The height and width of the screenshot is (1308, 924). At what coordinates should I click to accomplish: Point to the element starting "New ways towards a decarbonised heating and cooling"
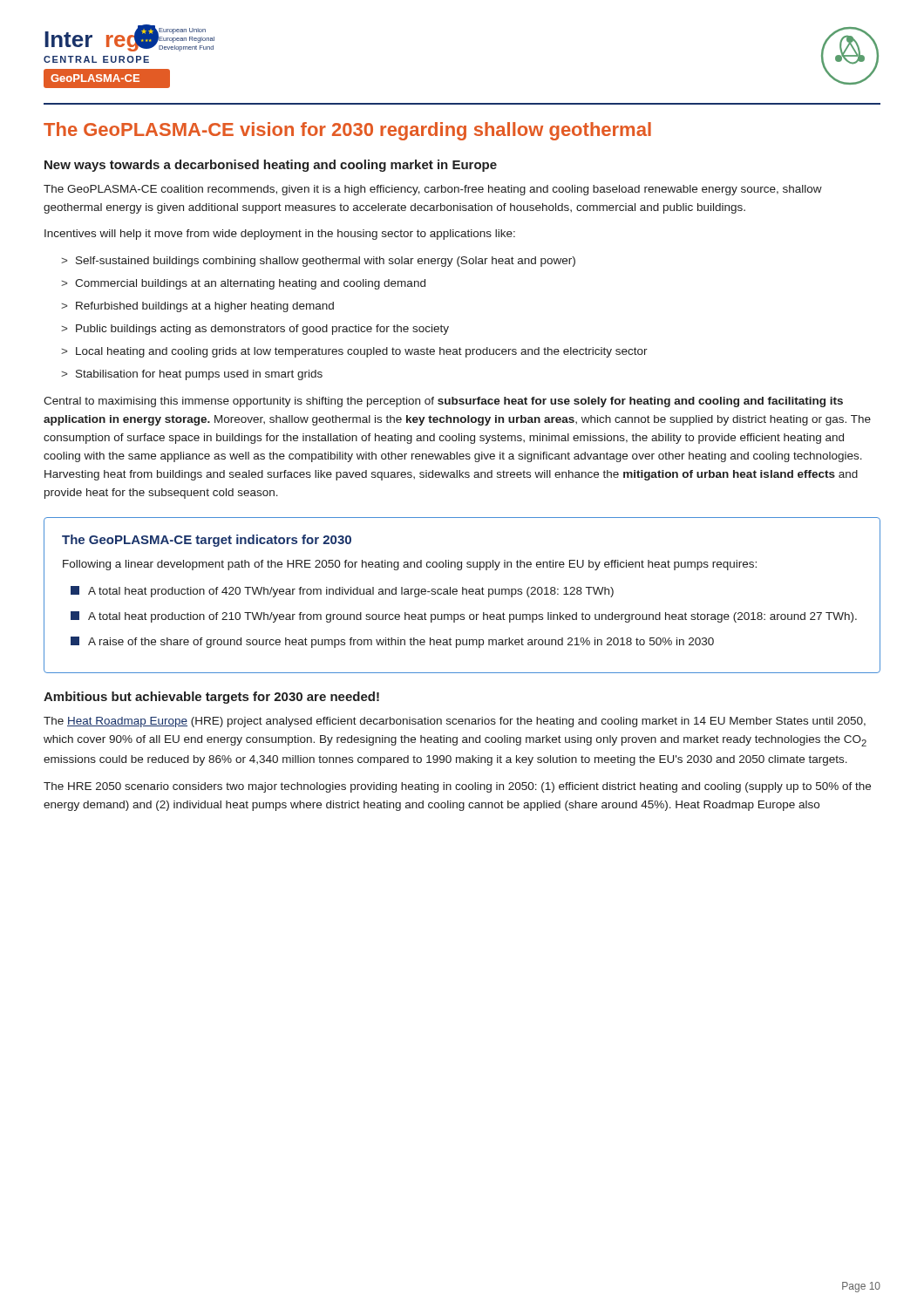pos(270,164)
